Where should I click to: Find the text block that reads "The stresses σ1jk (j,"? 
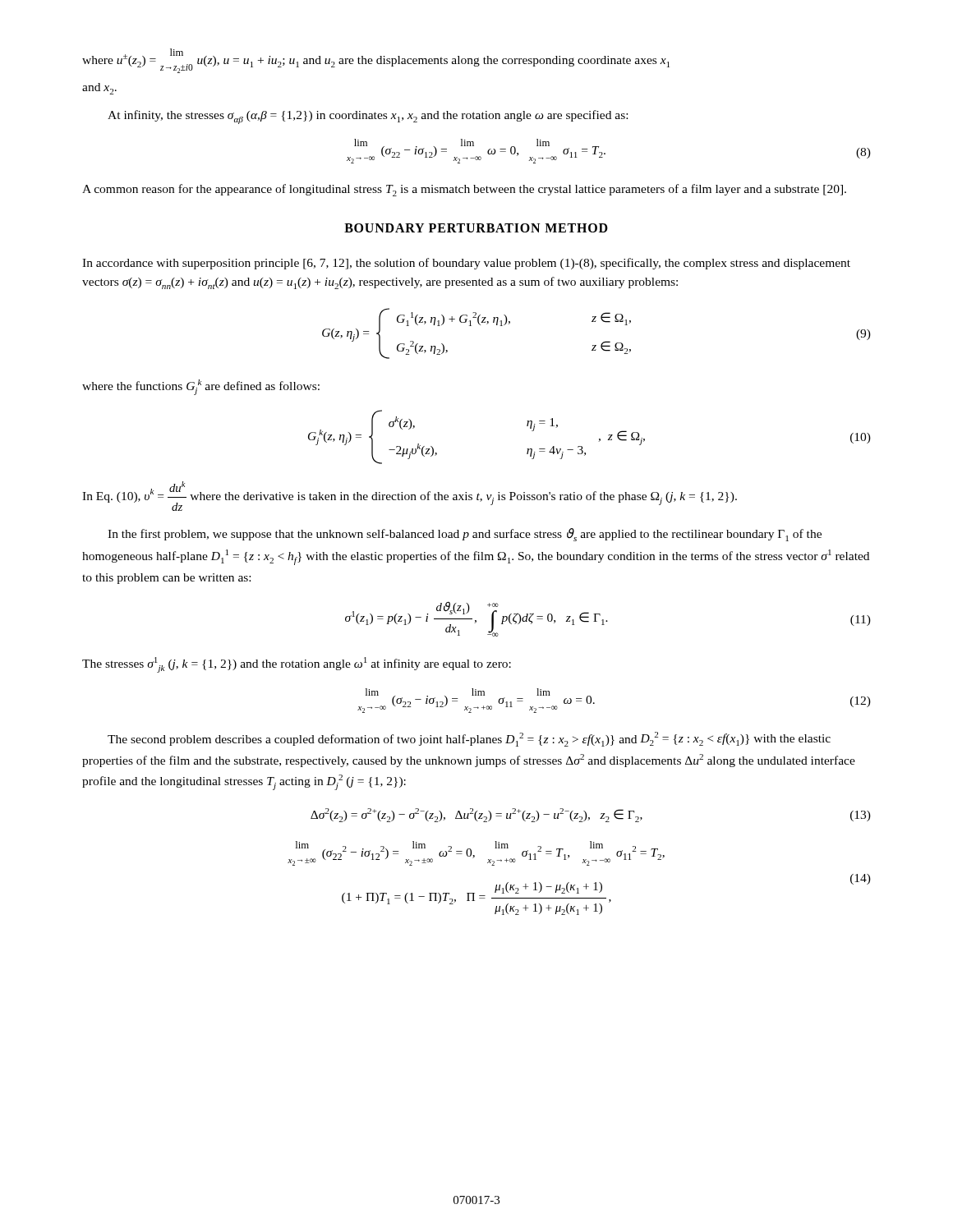tap(297, 664)
